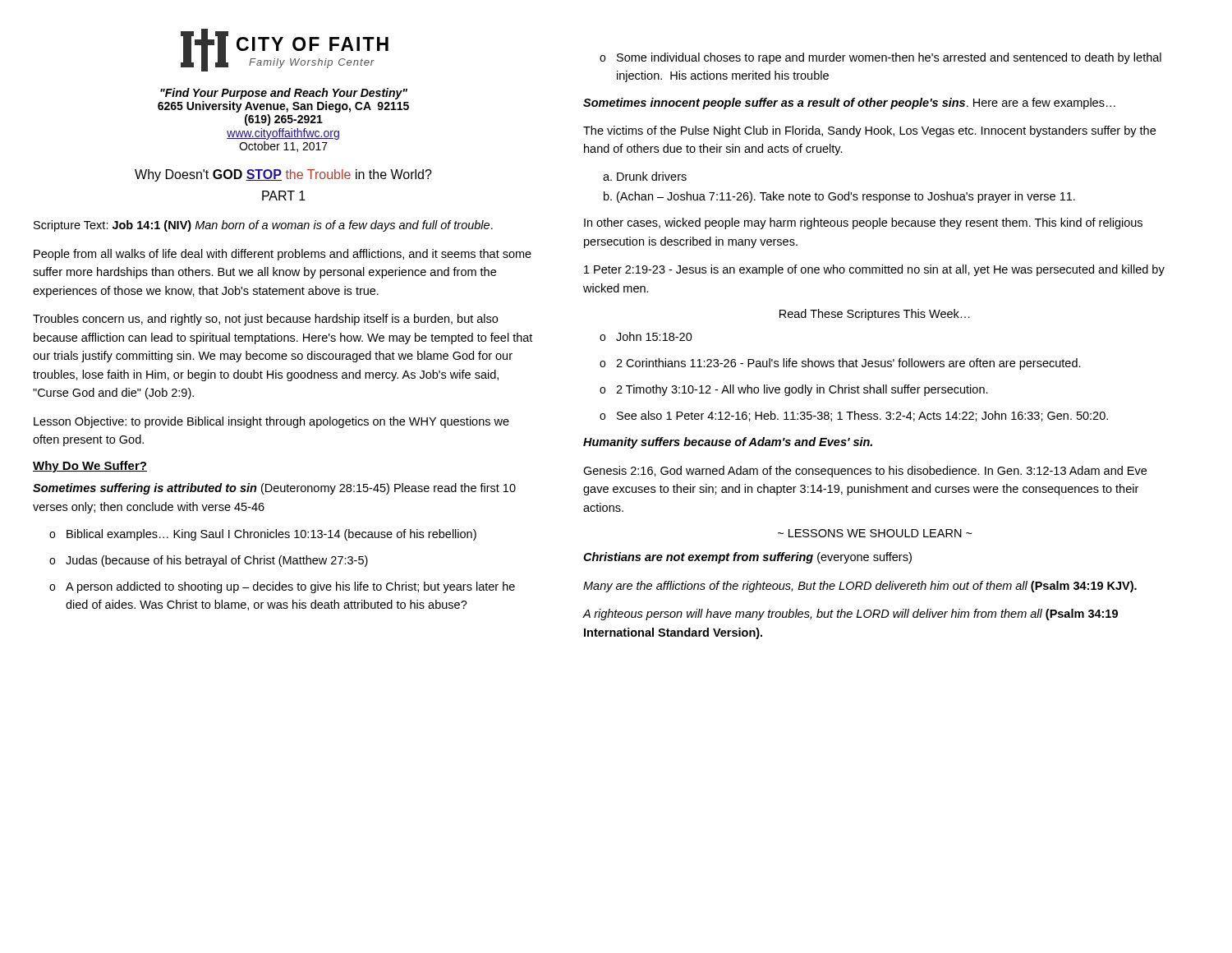Click the title

(x=283, y=186)
